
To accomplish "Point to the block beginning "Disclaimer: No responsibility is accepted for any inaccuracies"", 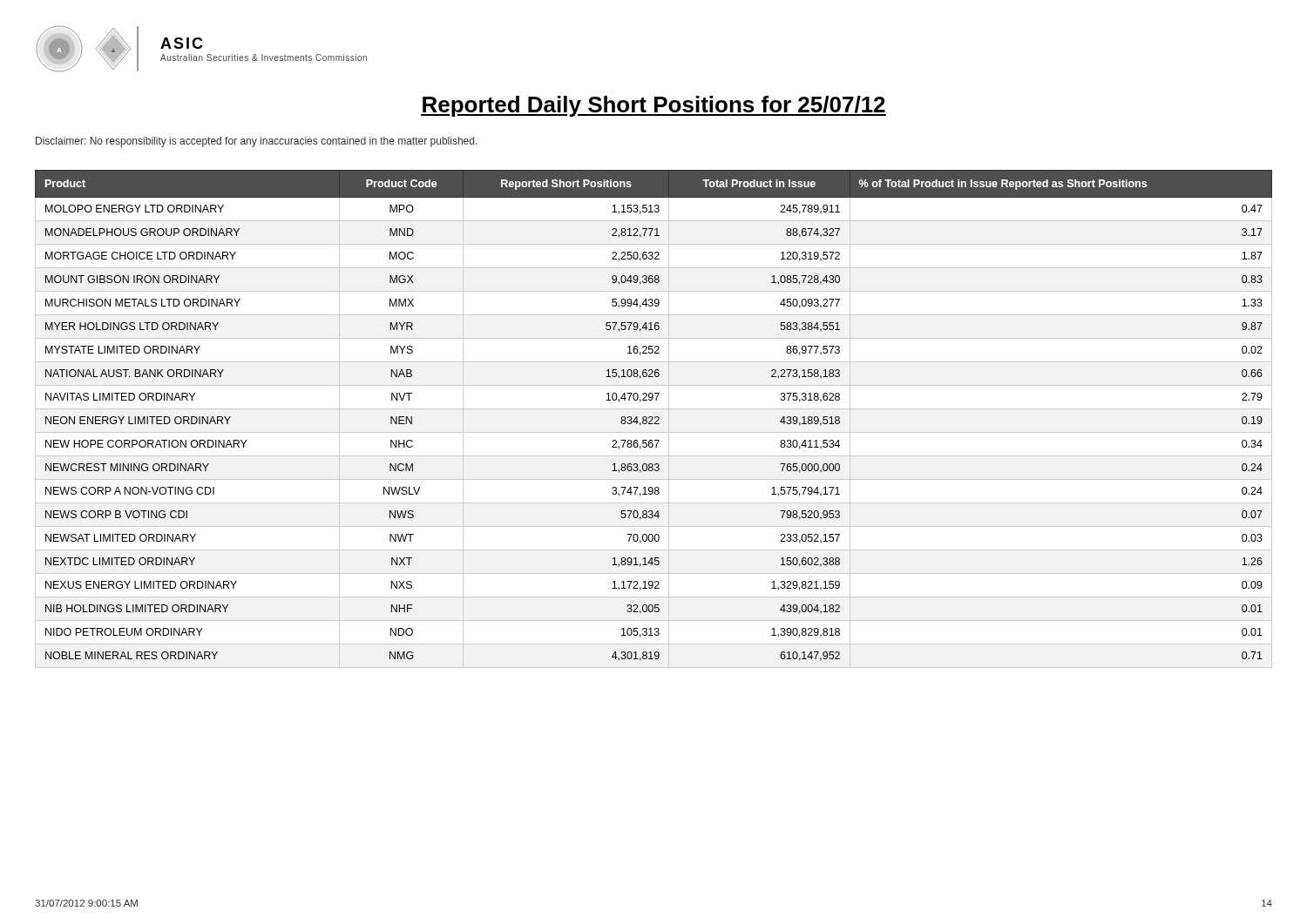I will tap(256, 141).
